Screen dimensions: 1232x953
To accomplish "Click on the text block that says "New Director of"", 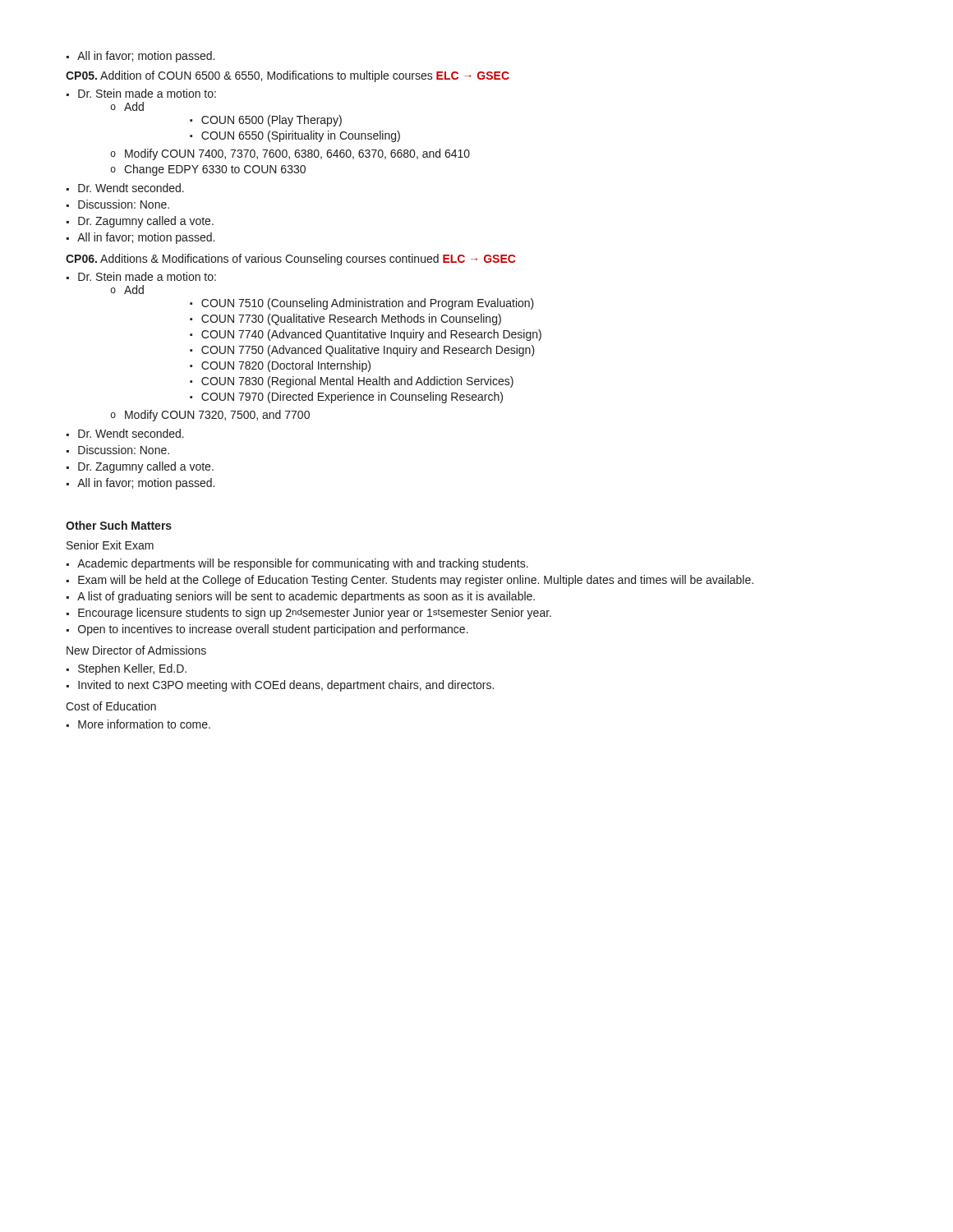I will click(x=136, y=650).
